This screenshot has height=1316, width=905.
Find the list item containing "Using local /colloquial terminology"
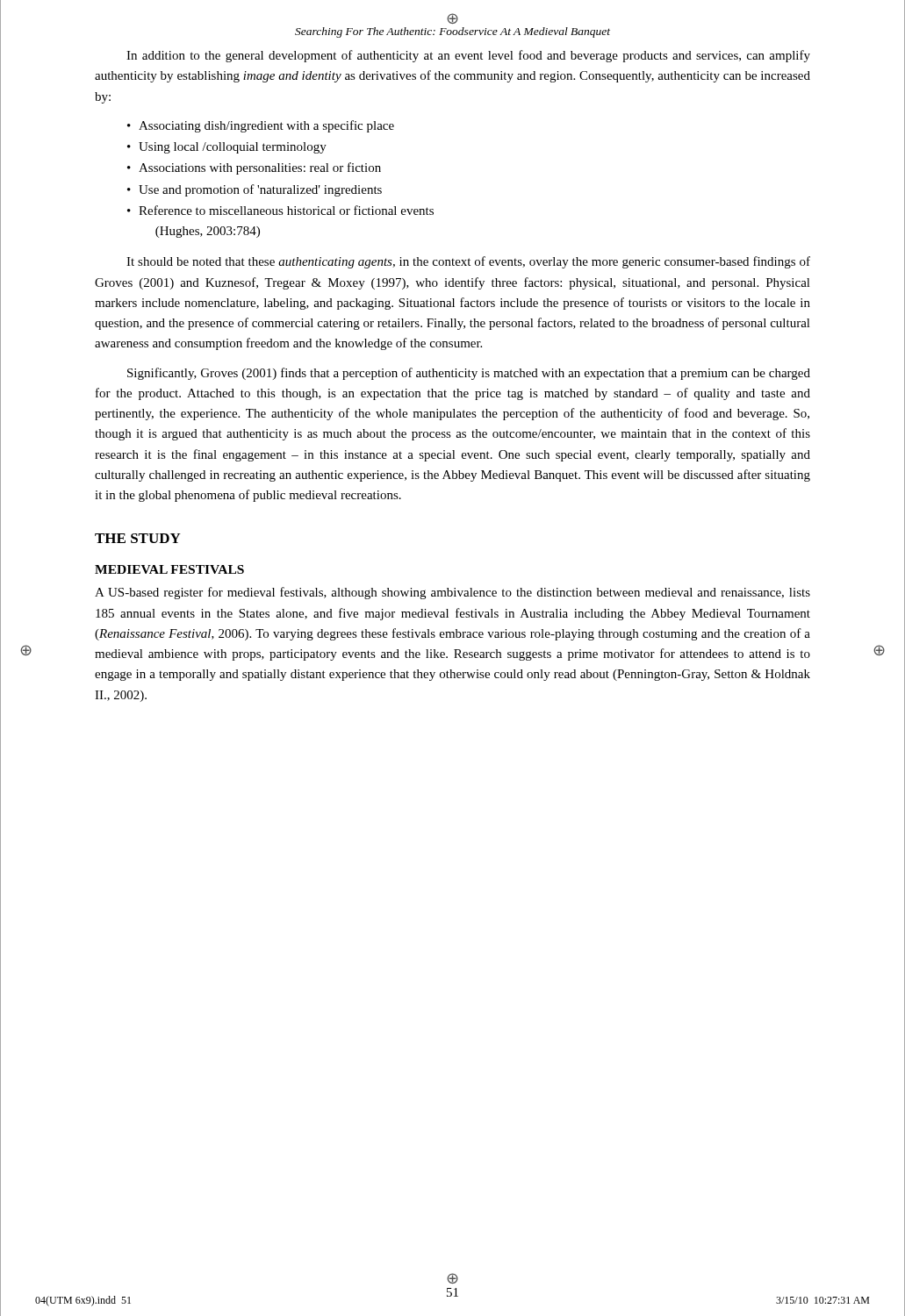coord(232,147)
